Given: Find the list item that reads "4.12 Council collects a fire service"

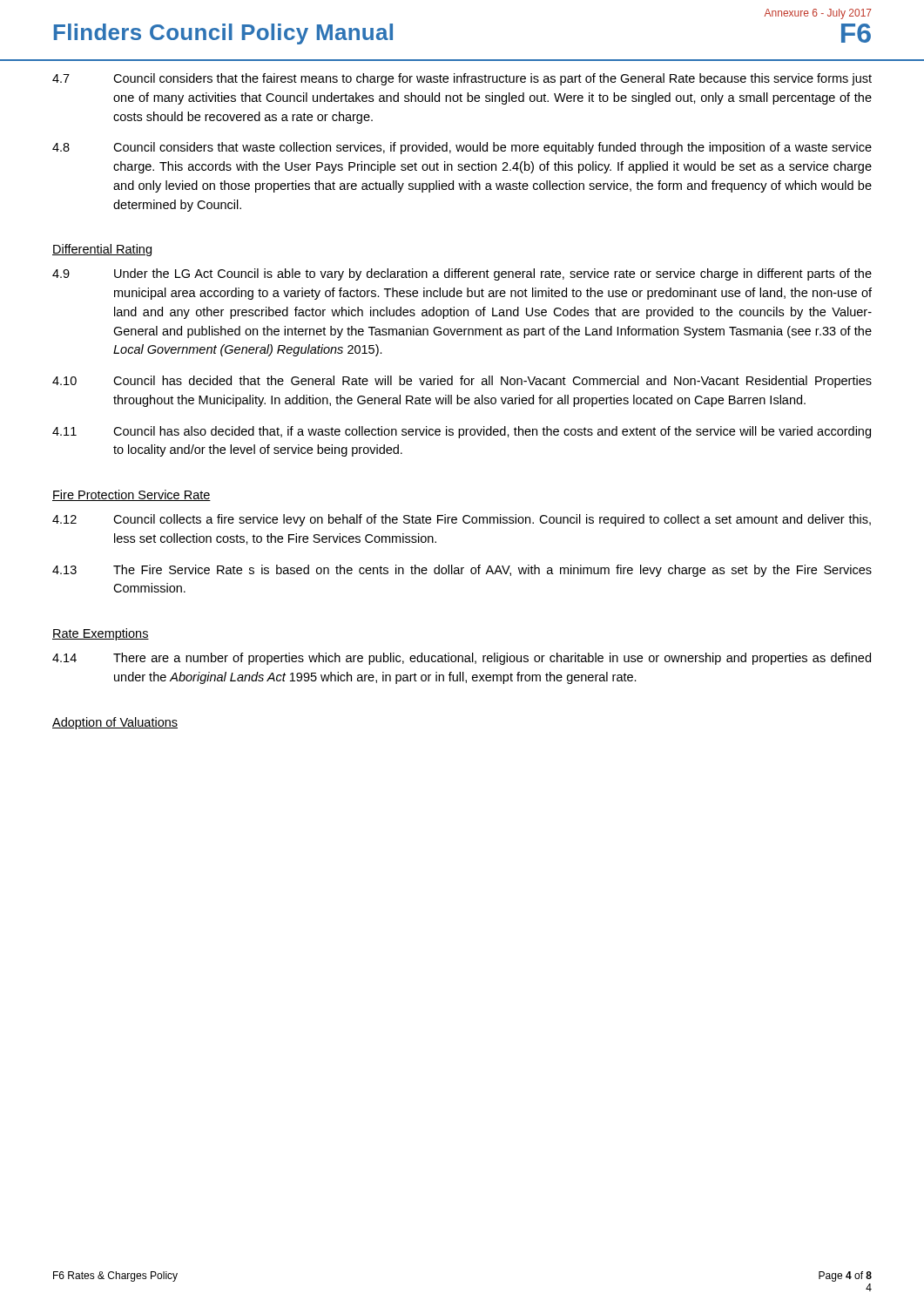Looking at the screenshot, I should point(462,530).
